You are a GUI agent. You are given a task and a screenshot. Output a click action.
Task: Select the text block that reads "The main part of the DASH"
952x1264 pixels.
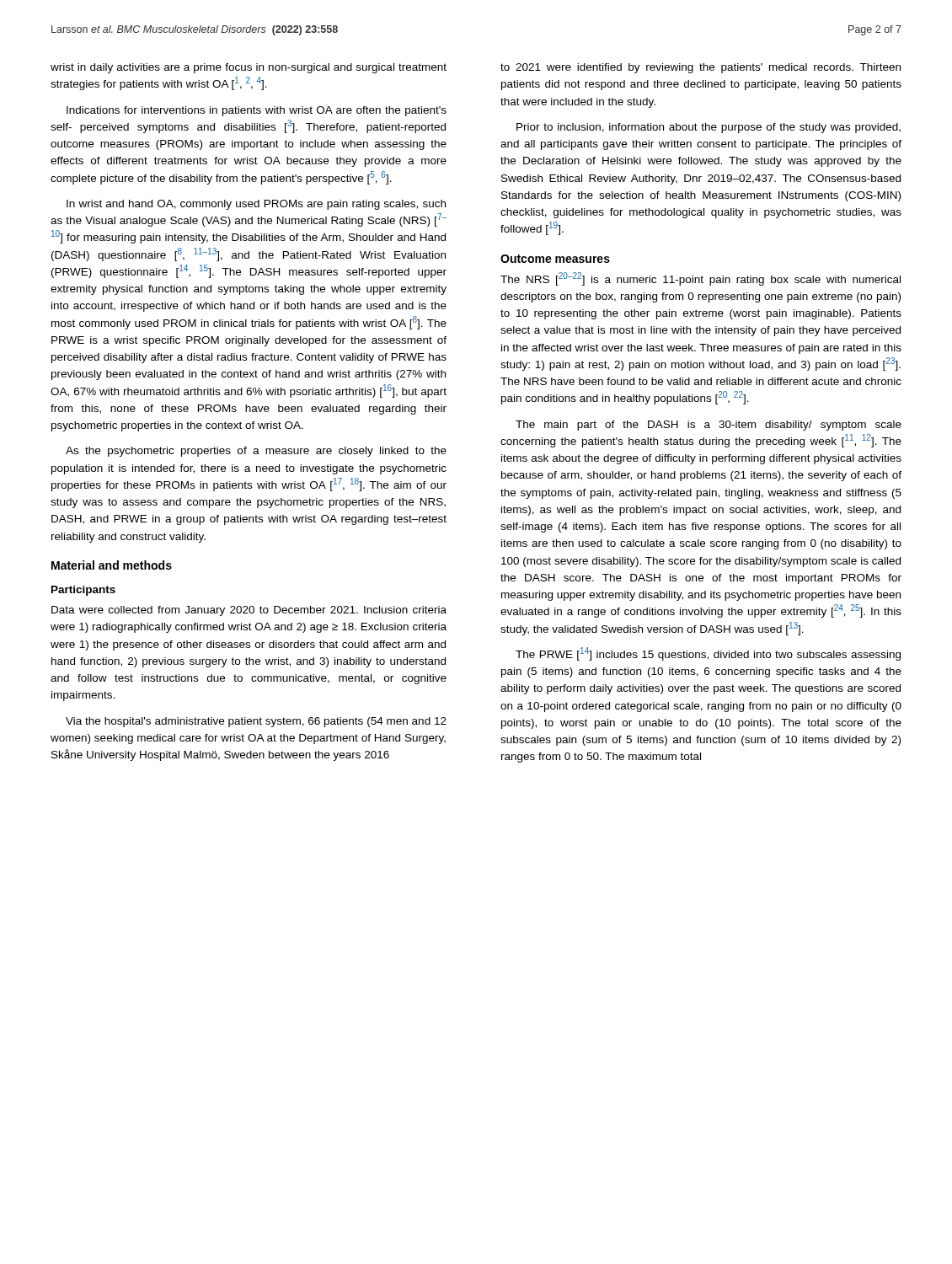coord(701,527)
